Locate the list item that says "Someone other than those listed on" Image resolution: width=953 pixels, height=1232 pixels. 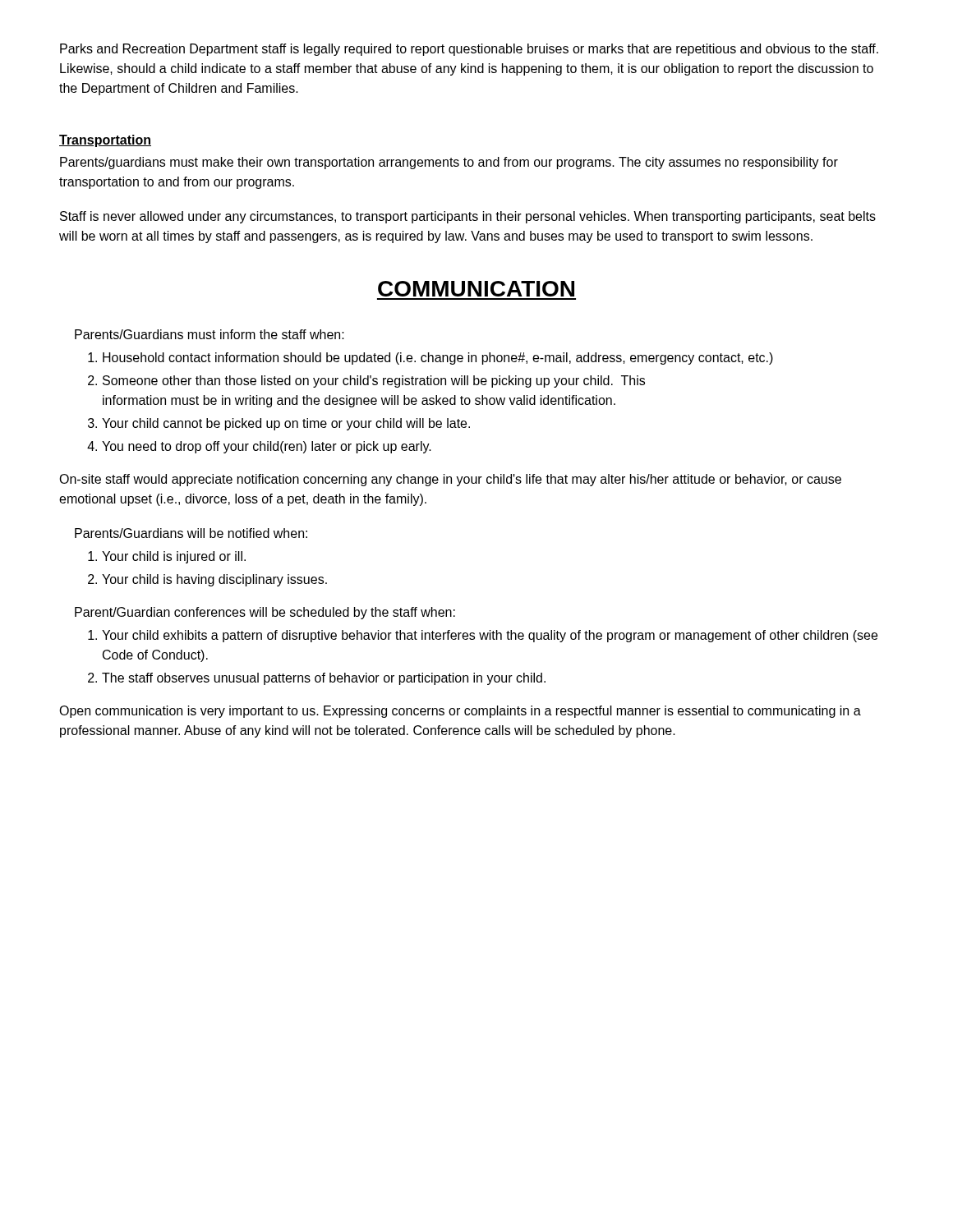pos(374,391)
